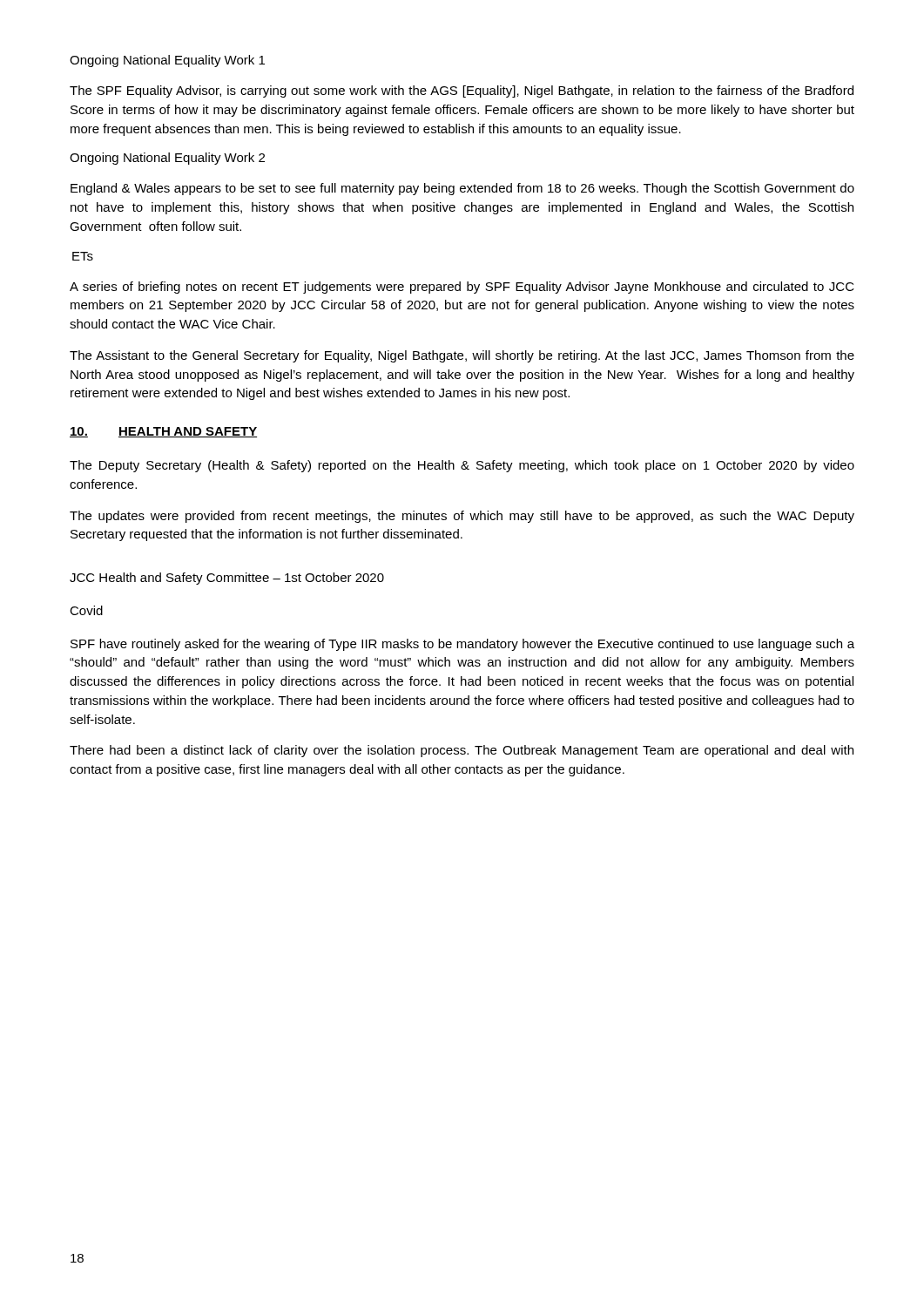The image size is (924, 1307).
Task: Locate the text block that reads "A series of briefing notes on"
Action: pos(462,305)
